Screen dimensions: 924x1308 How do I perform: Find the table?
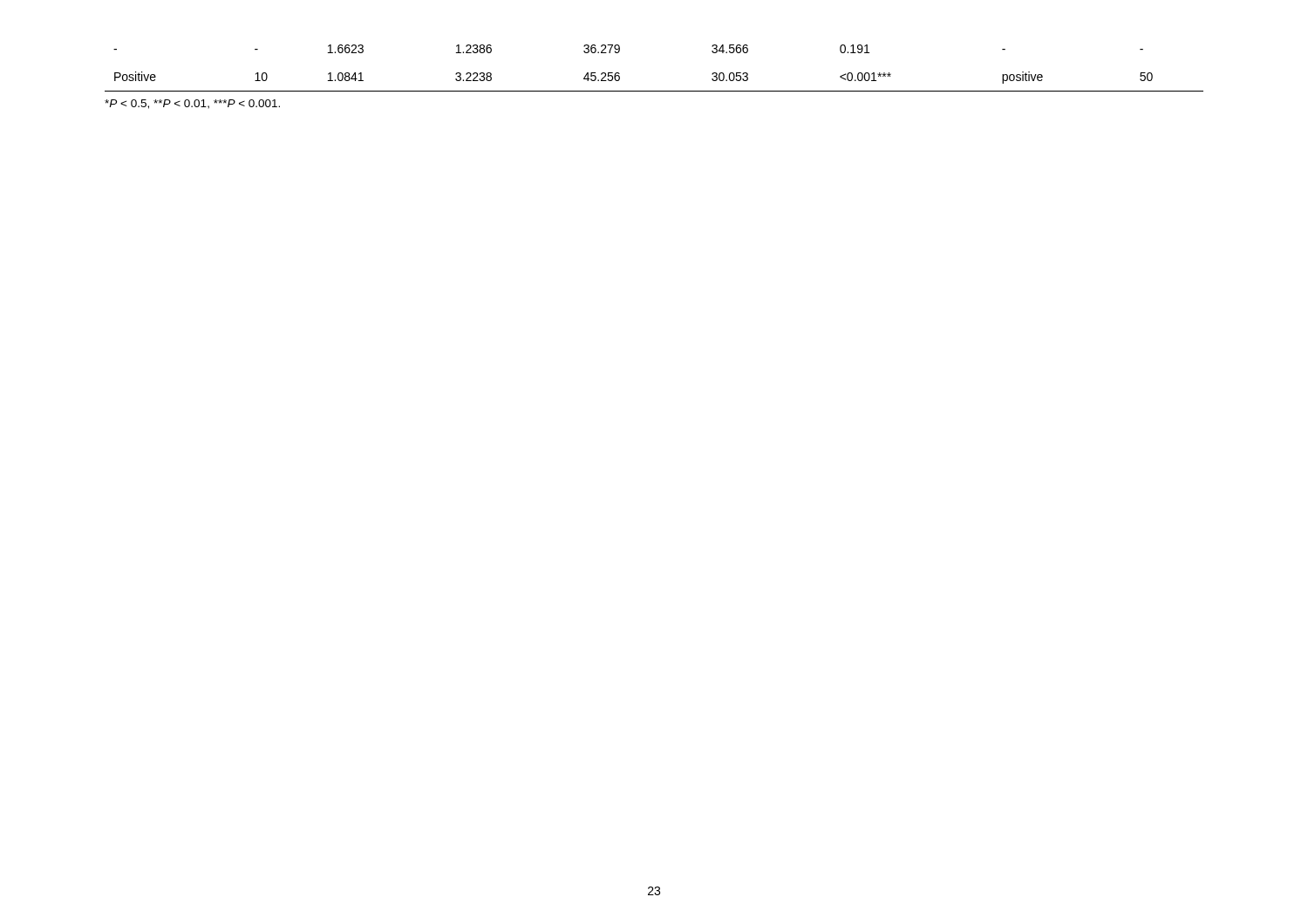tap(654, 63)
